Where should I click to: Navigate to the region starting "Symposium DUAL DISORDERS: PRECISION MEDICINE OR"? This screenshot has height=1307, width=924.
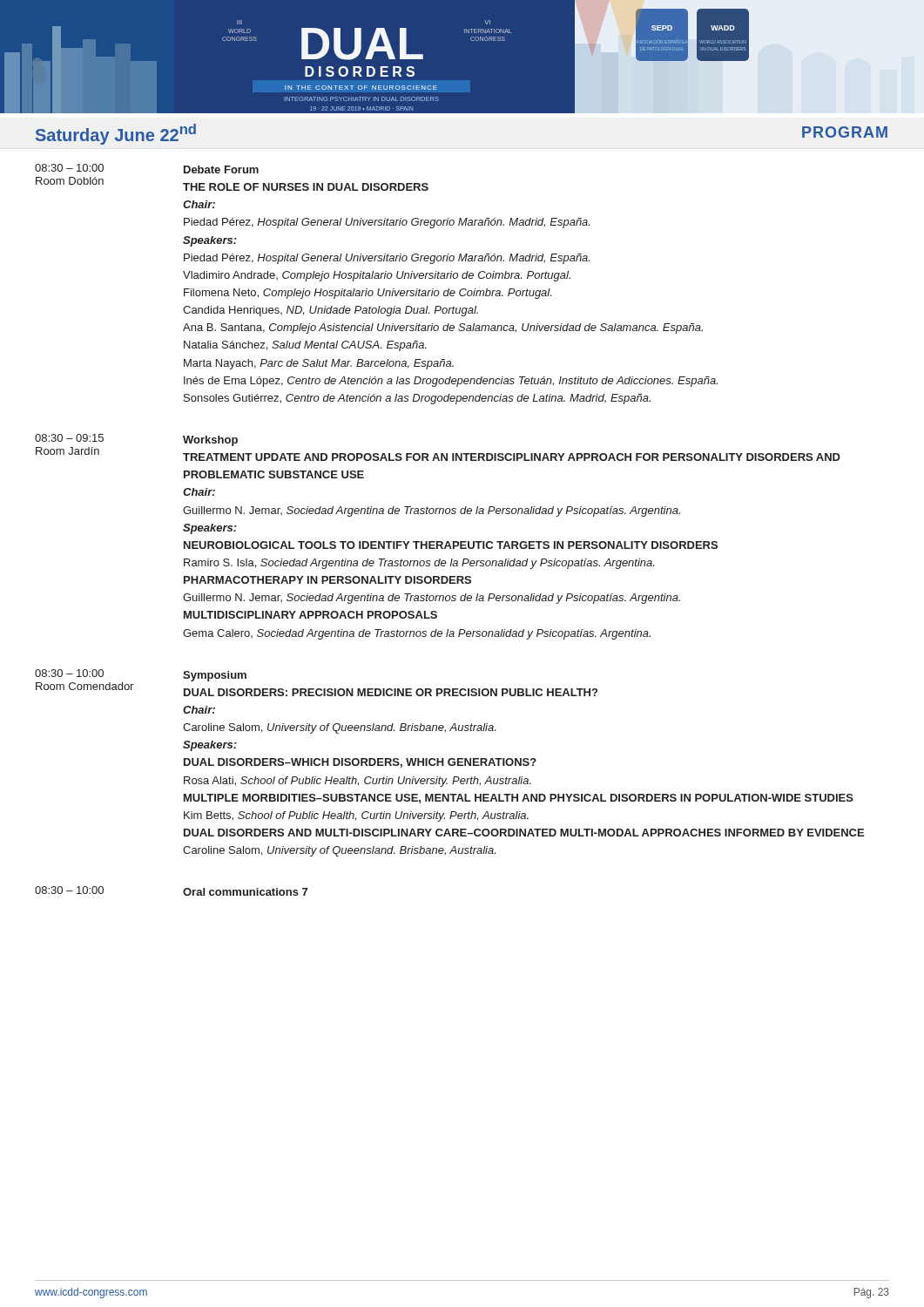(x=524, y=762)
